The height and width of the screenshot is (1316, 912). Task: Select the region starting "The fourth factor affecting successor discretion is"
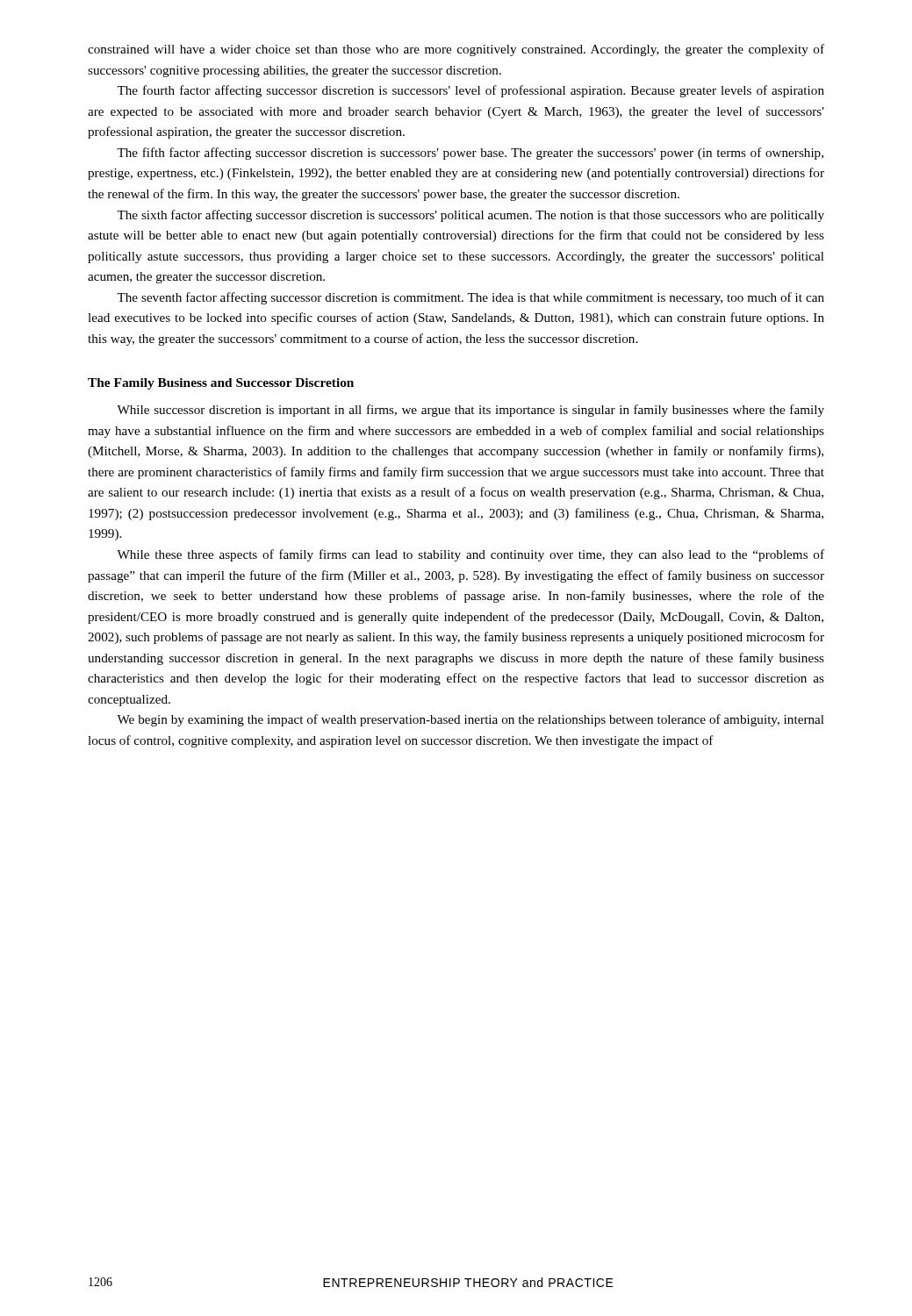pos(456,111)
